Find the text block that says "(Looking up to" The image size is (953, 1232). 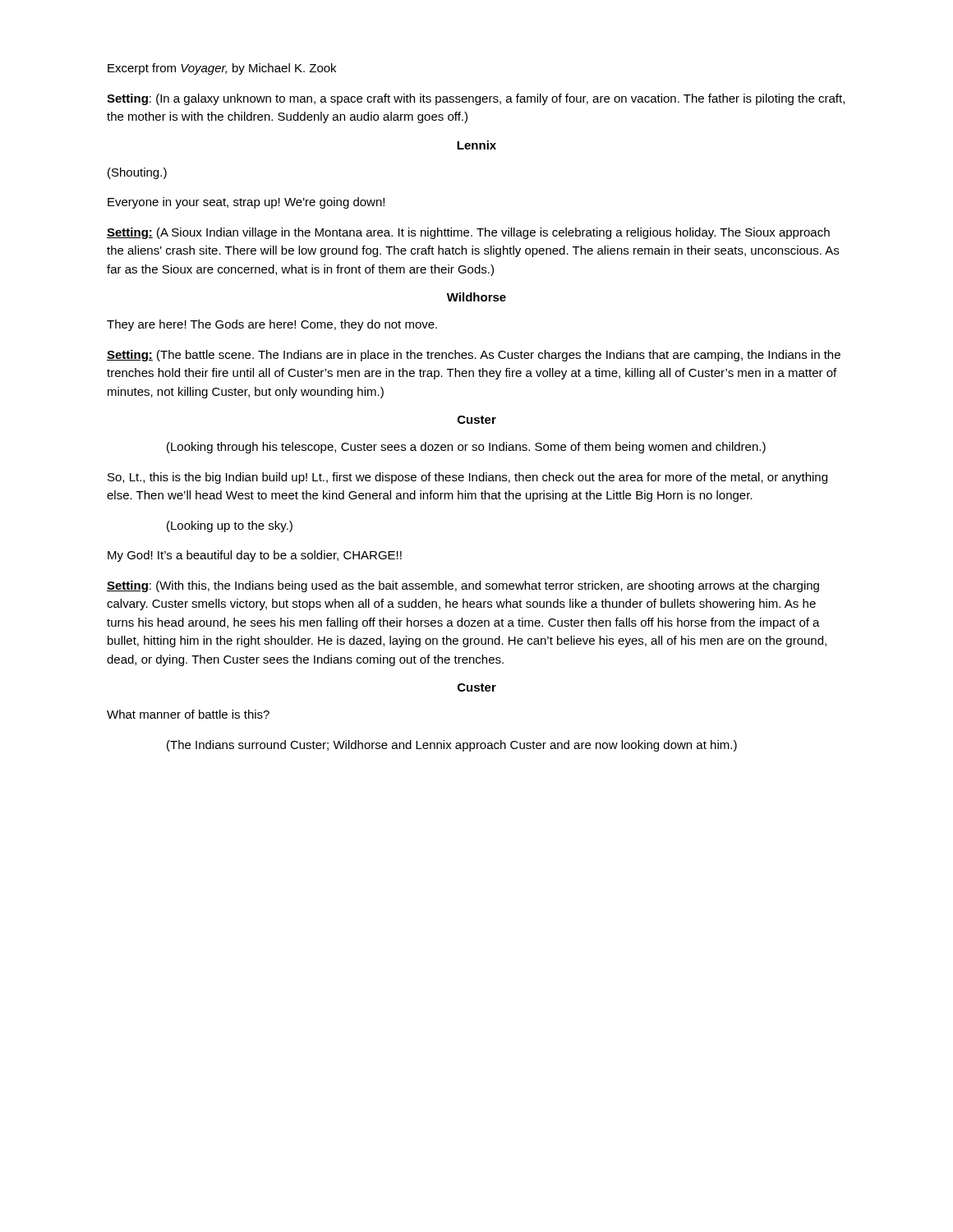point(230,525)
